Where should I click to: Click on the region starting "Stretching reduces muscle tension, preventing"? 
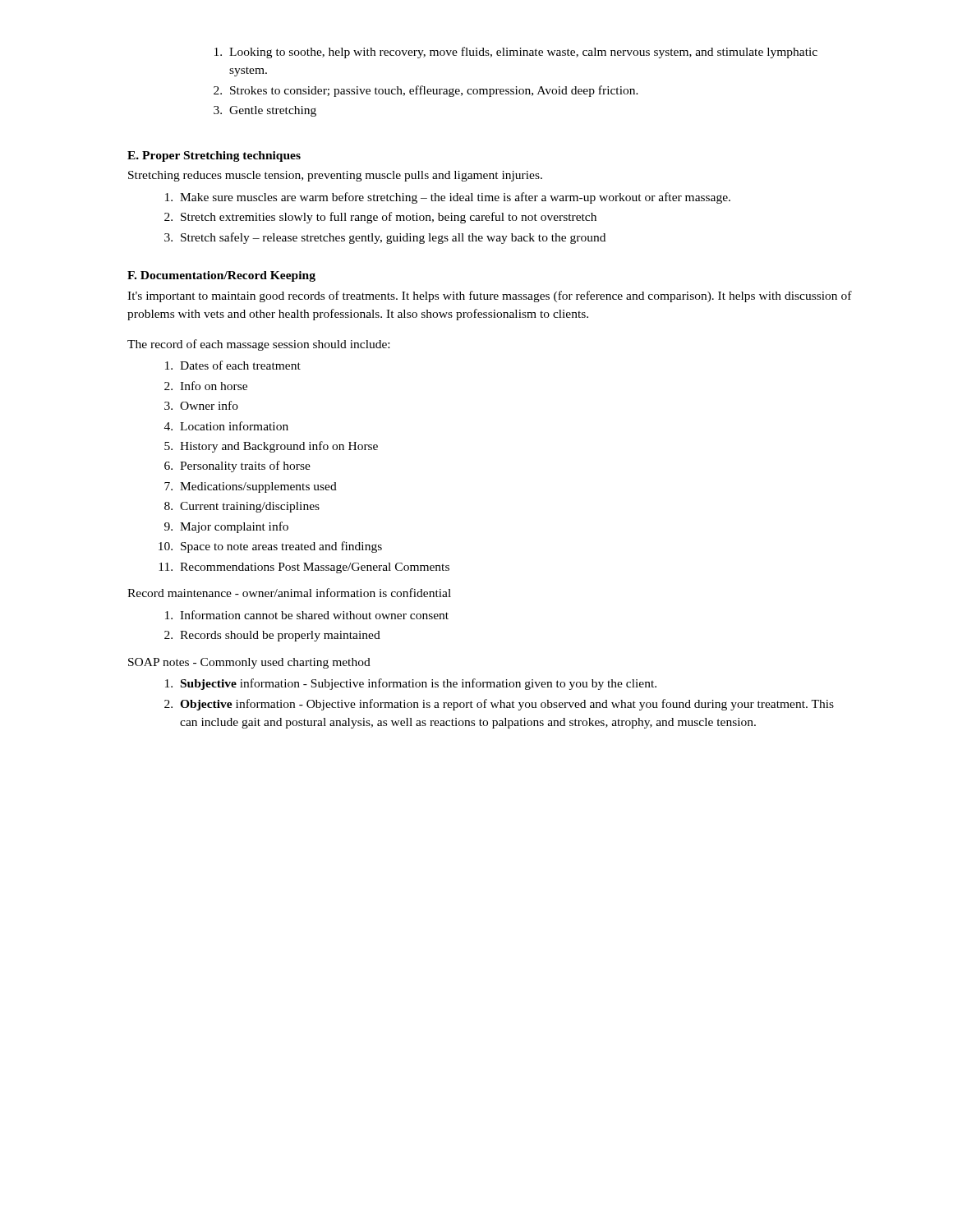335,175
